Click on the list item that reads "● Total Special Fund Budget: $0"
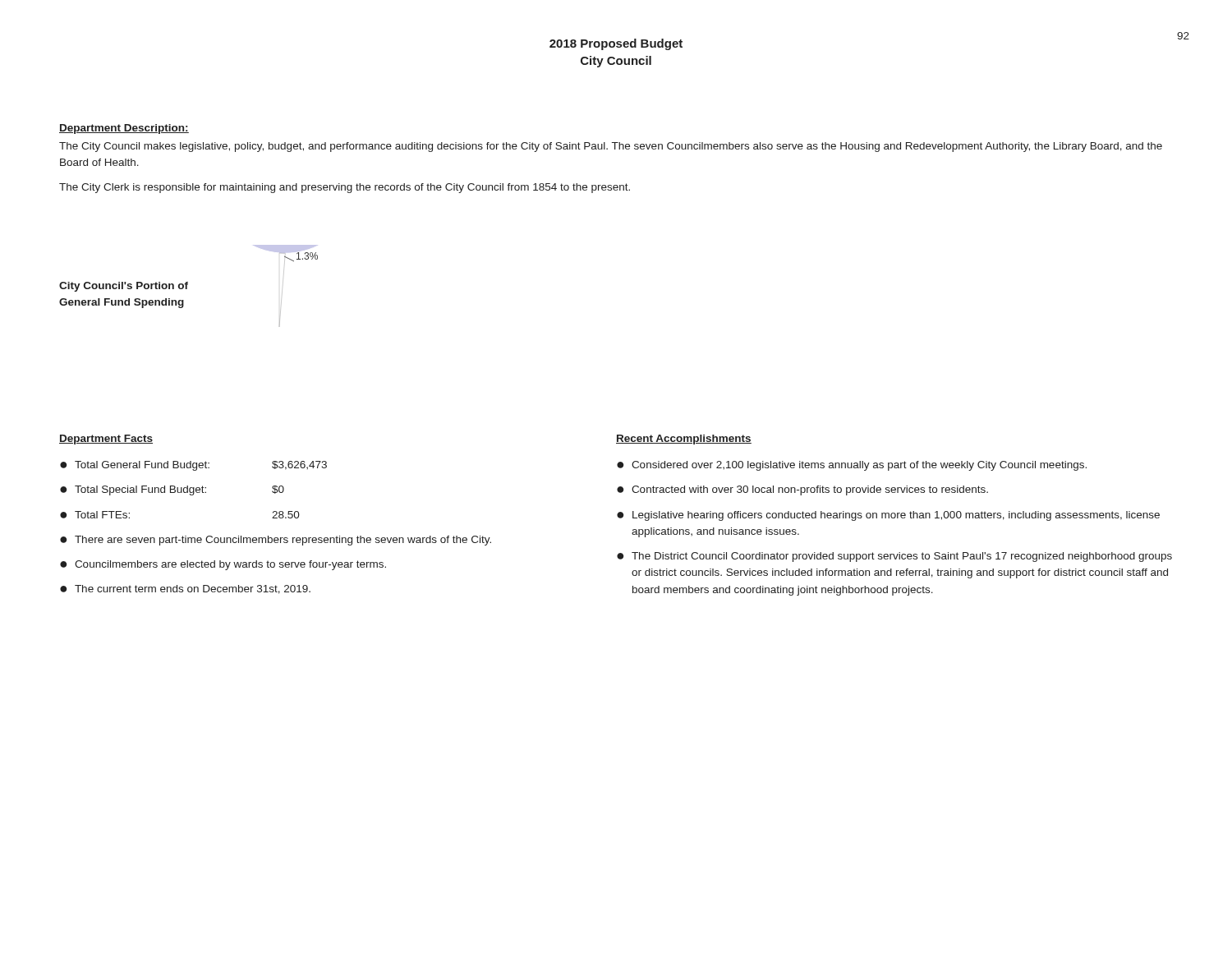Viewport: 1232px width, 953px height. point(281,490)
